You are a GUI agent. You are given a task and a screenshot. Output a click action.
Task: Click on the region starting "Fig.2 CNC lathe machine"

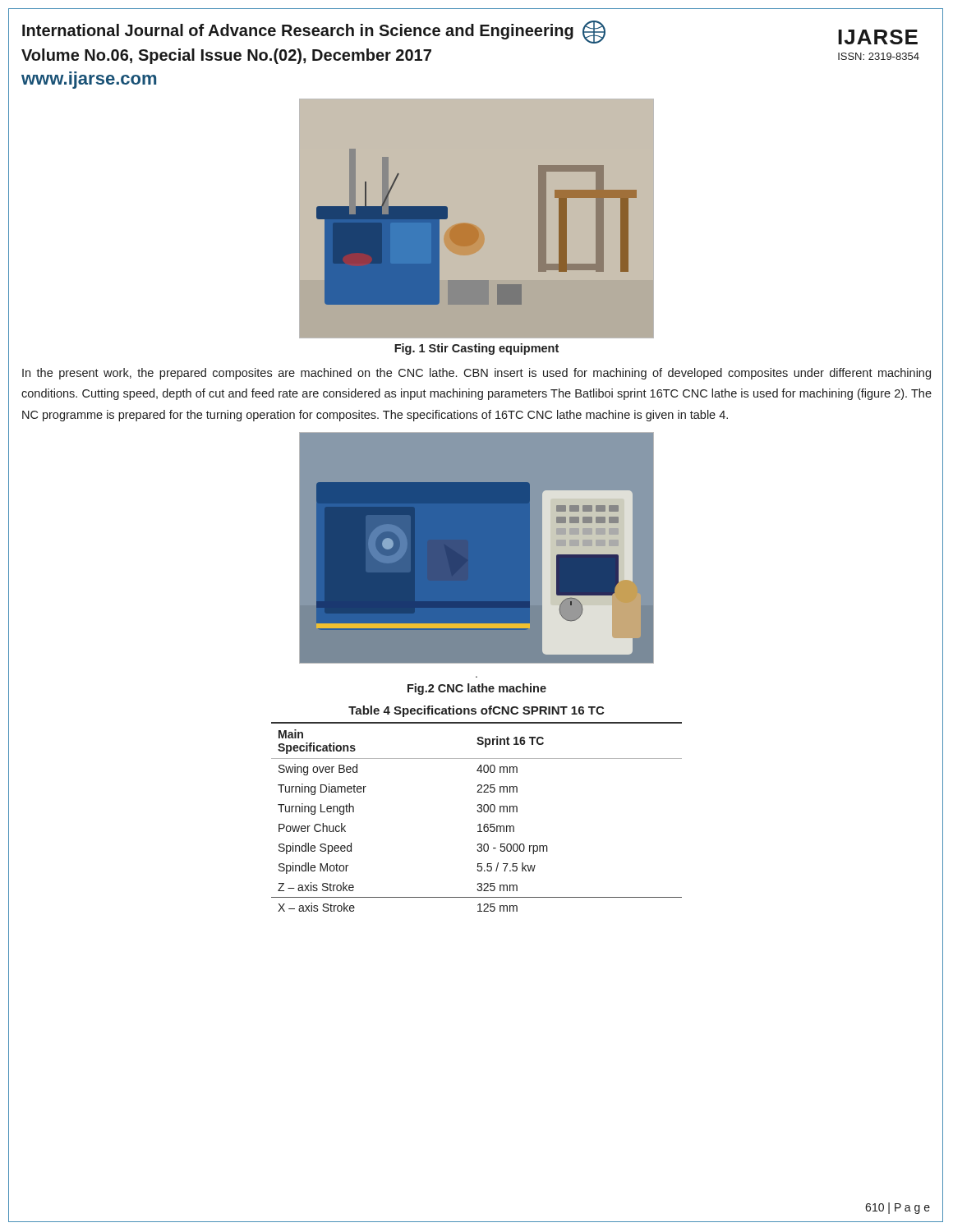[476, 688]
